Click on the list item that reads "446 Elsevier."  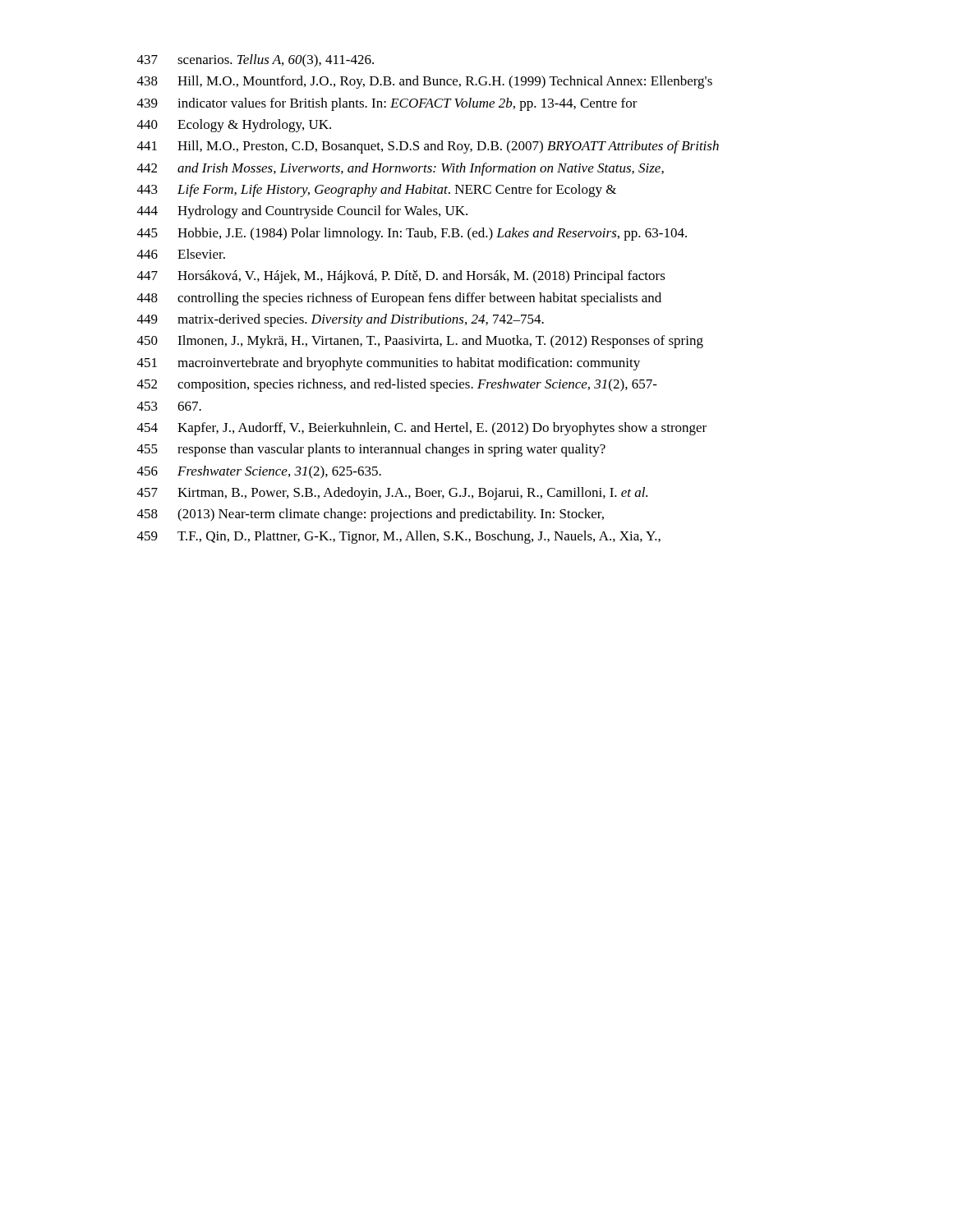coord(181,254)
